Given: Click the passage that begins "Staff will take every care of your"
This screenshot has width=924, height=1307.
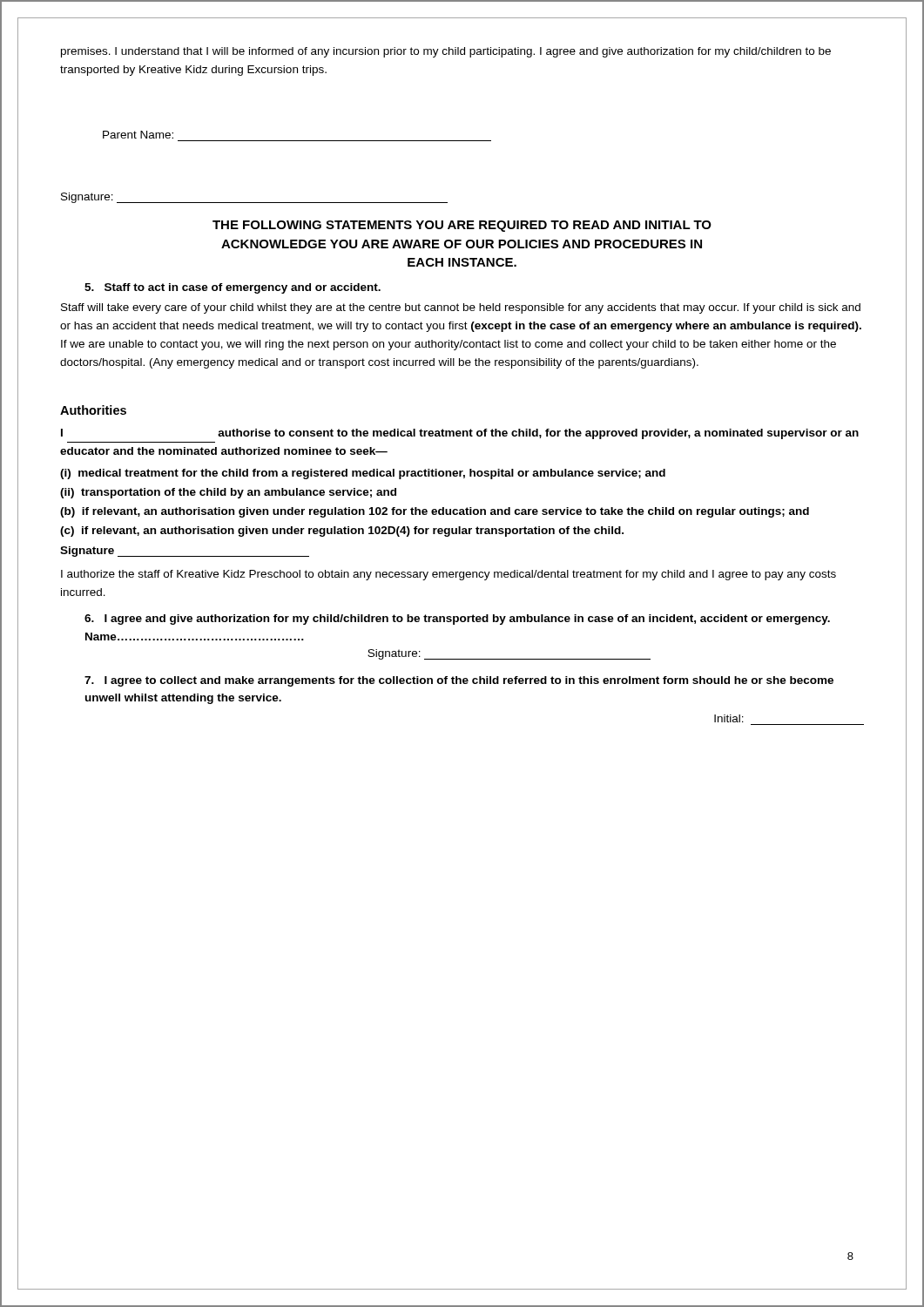Looking at the screenshot, I should coord(461,335).
